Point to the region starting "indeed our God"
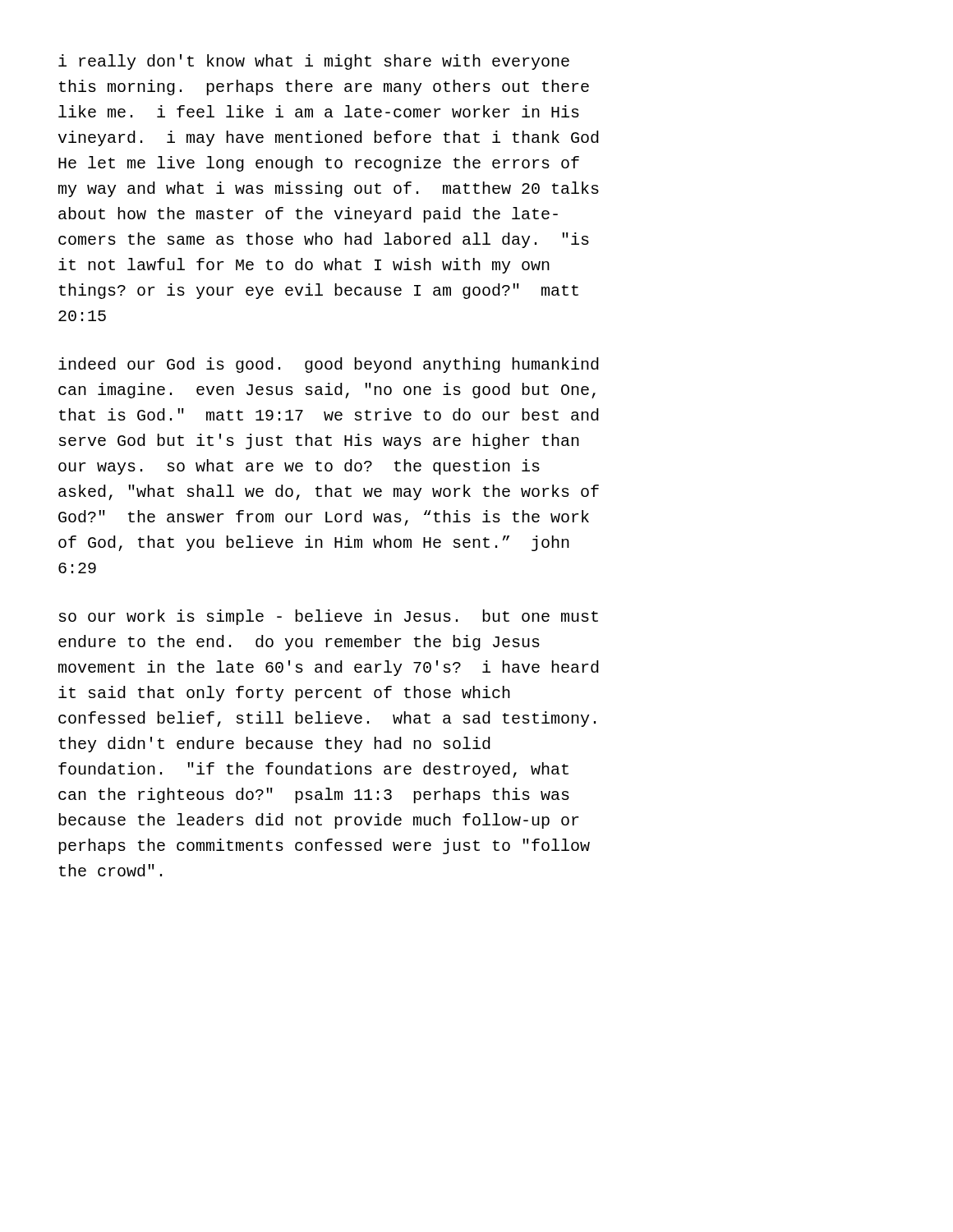 pos(329,467)
